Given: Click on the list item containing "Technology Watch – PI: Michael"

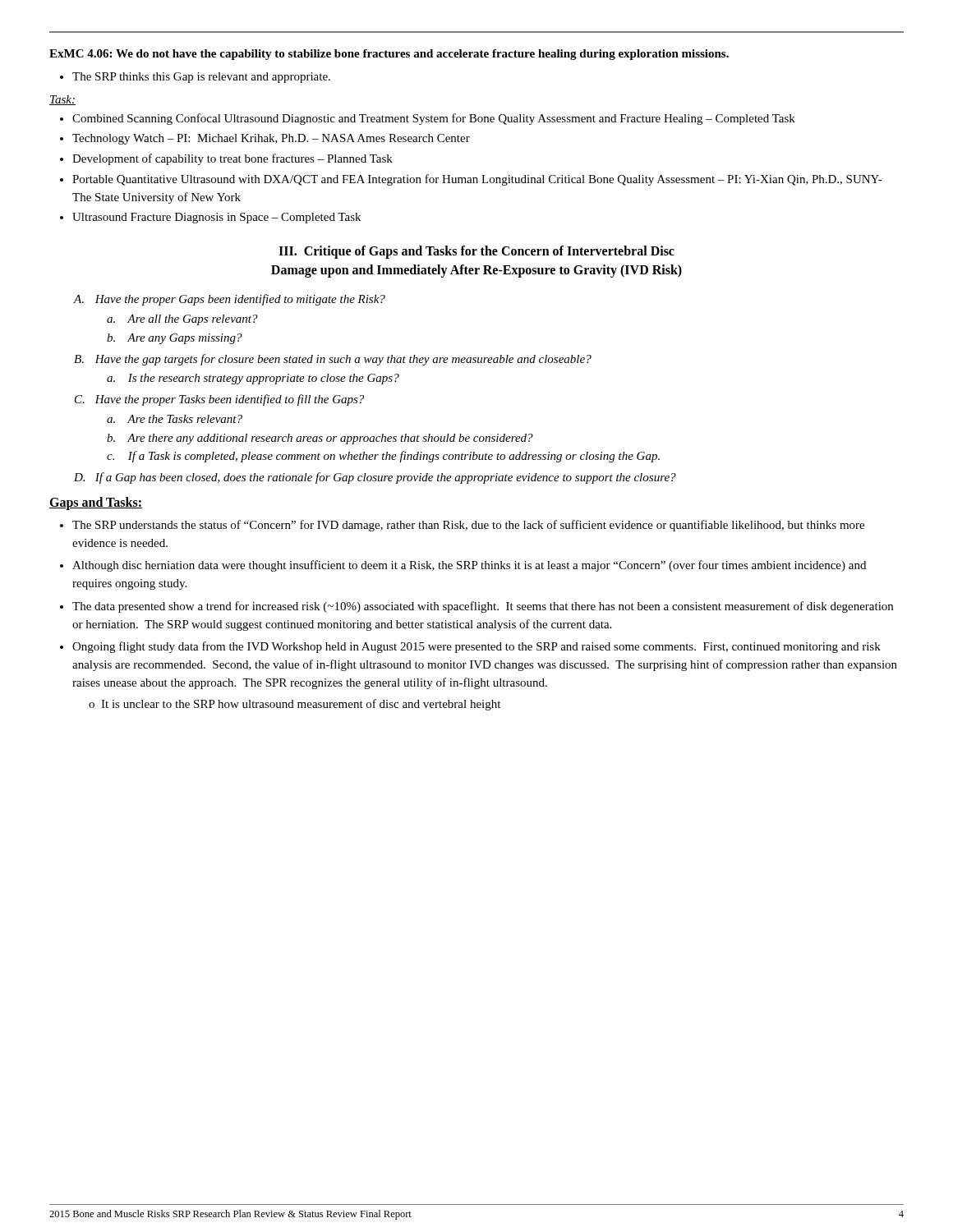Looking at the screenshot, I should tap(476, 139).
